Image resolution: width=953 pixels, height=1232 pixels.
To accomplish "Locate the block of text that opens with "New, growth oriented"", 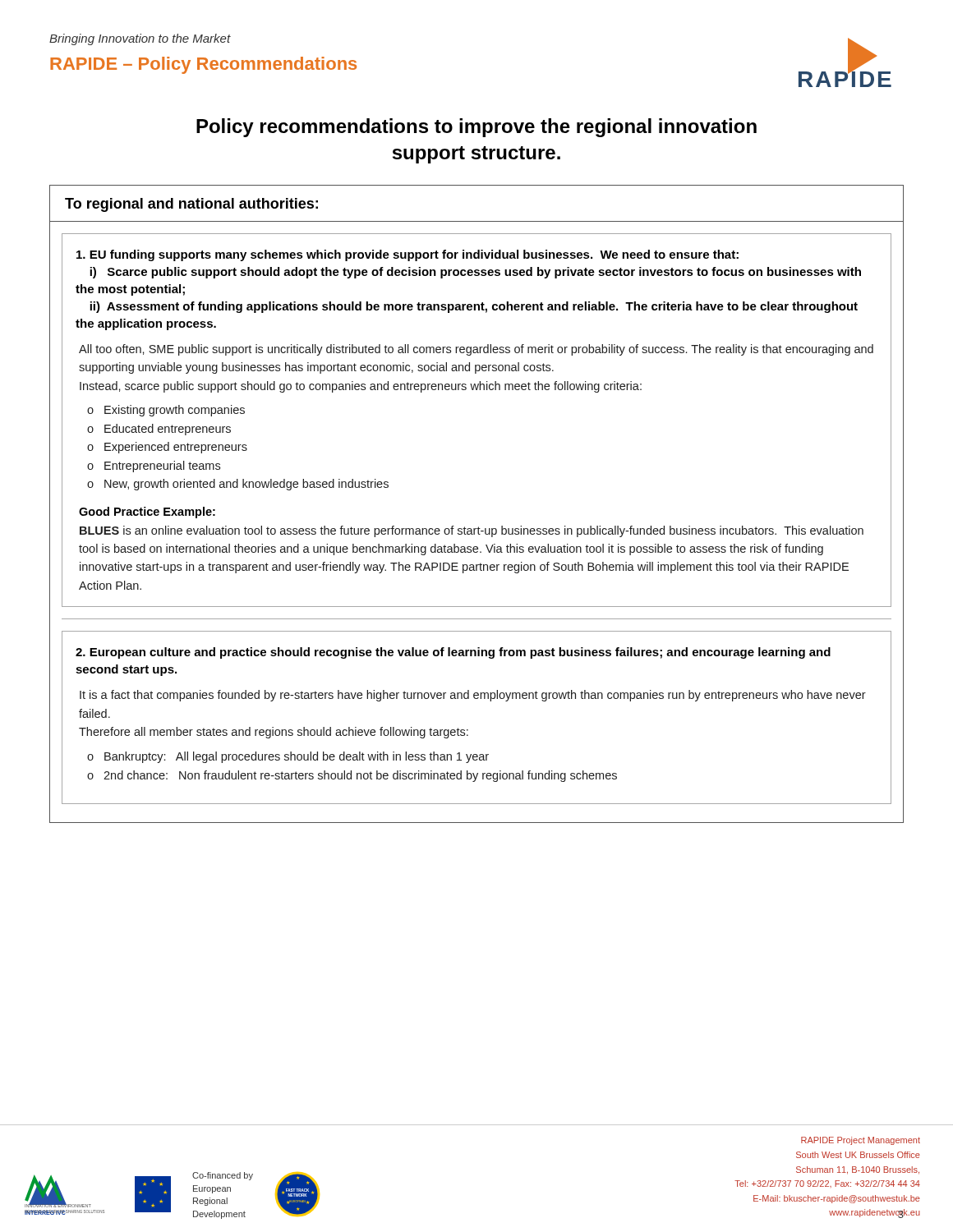I will [x=246, y=484].
